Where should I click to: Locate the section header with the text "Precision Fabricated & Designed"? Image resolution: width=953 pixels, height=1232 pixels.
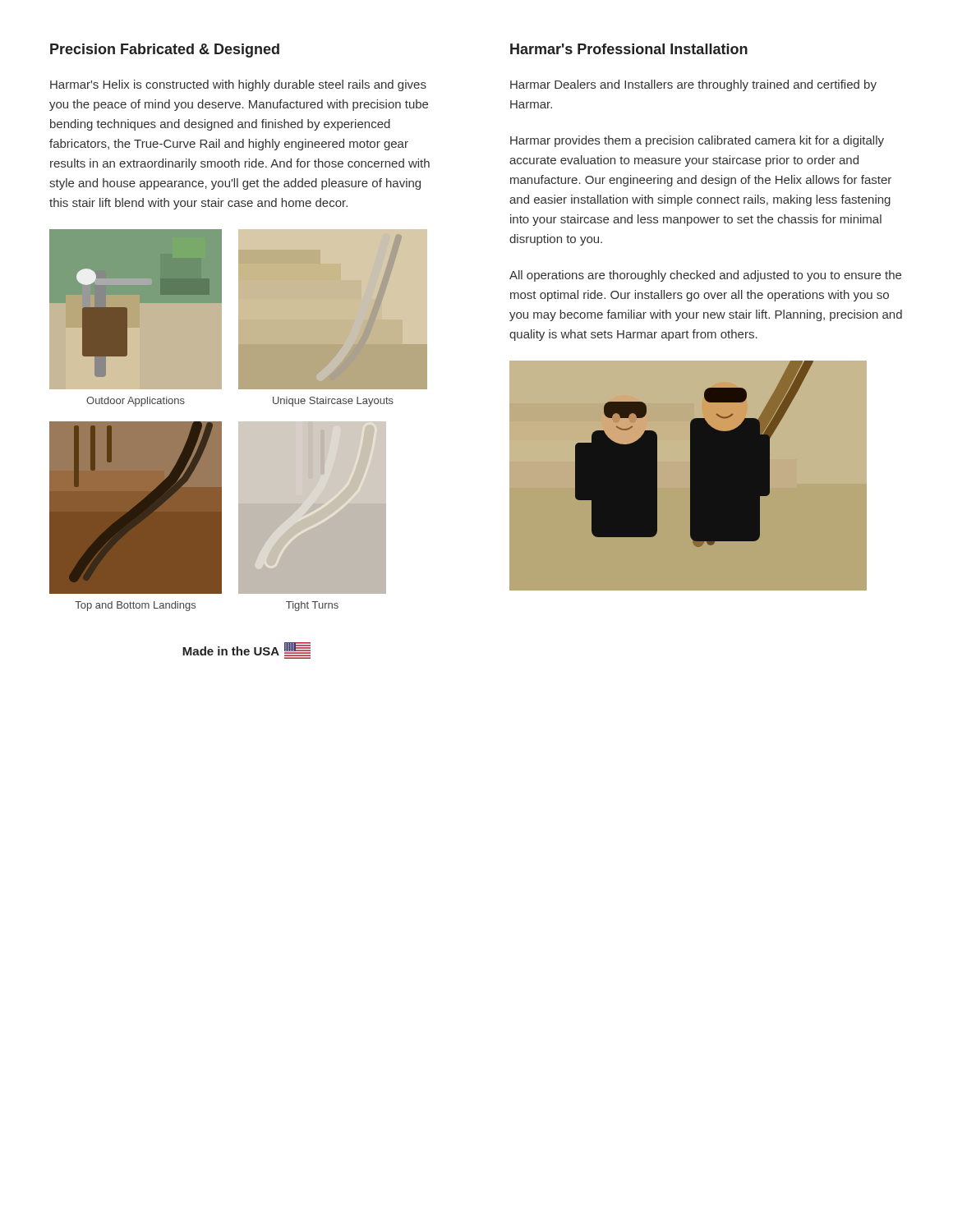(165, 49)
